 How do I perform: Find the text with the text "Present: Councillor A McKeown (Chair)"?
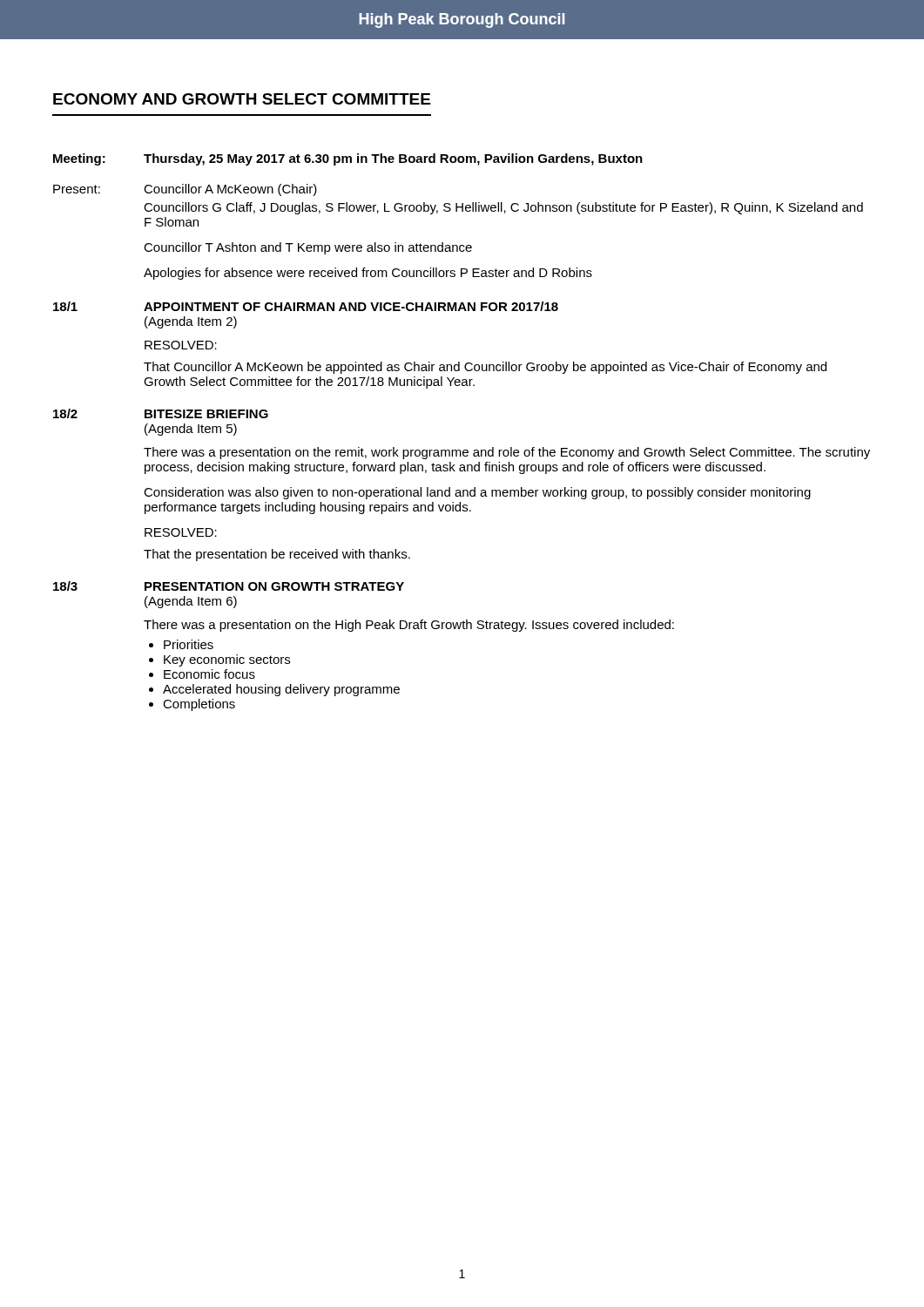coord(185,190)
